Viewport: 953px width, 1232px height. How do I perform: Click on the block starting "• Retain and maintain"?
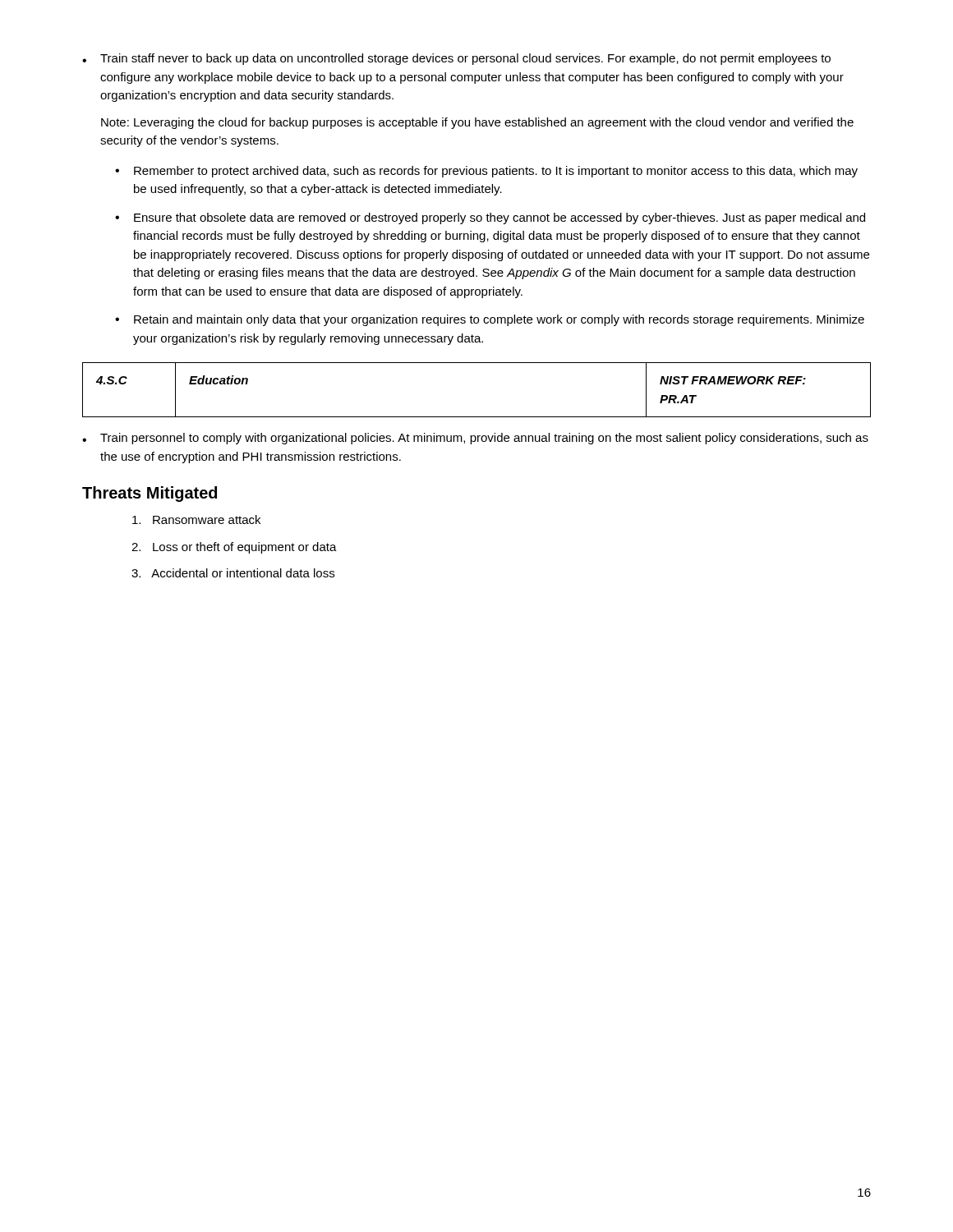493,329
